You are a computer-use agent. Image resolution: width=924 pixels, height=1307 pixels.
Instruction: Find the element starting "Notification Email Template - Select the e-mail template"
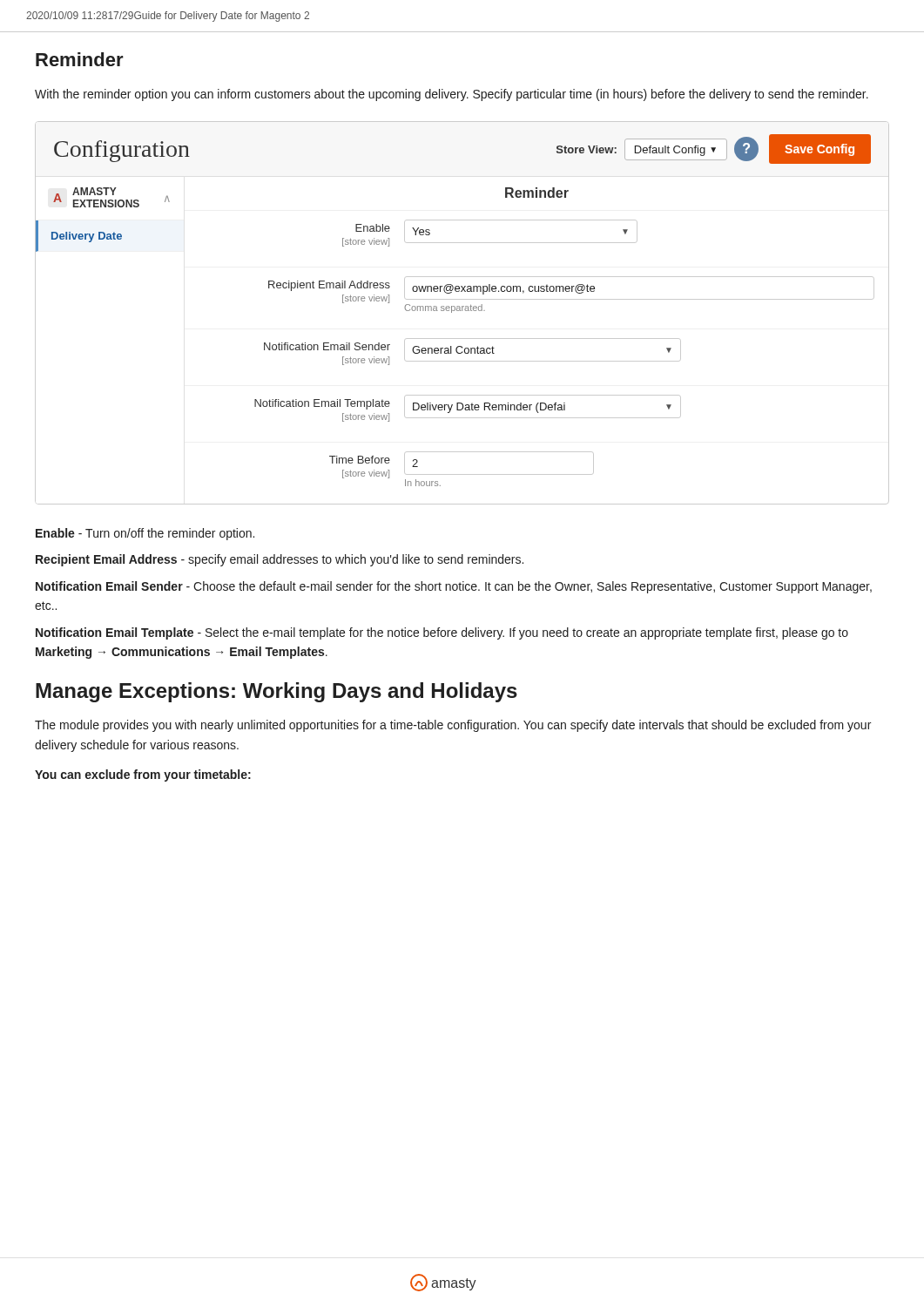(x=442, y=642)
